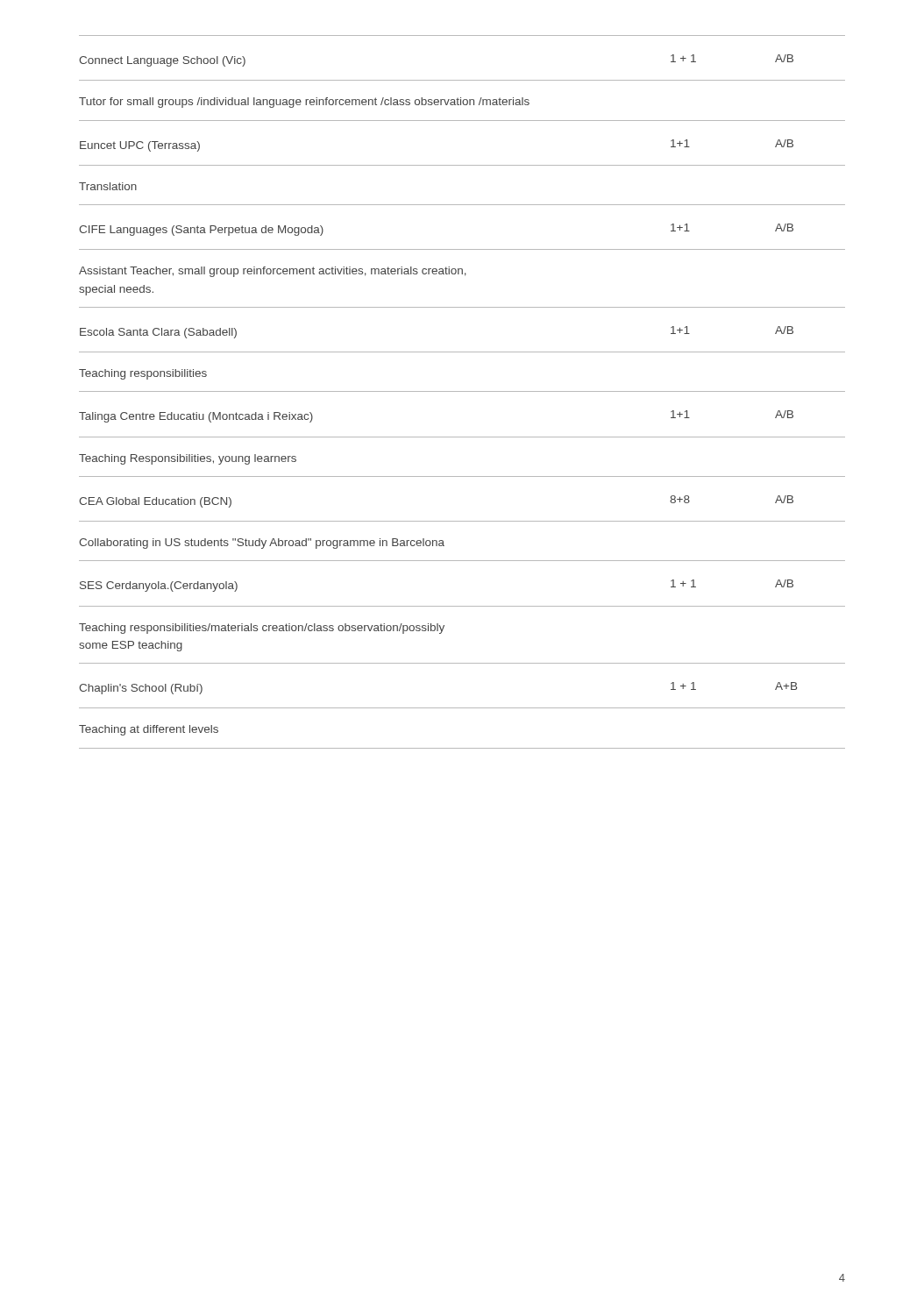The image size is (924, 1315).
Task: Locate the table with the text "Connect Language School (Vic) 1"
Action: 462,58
